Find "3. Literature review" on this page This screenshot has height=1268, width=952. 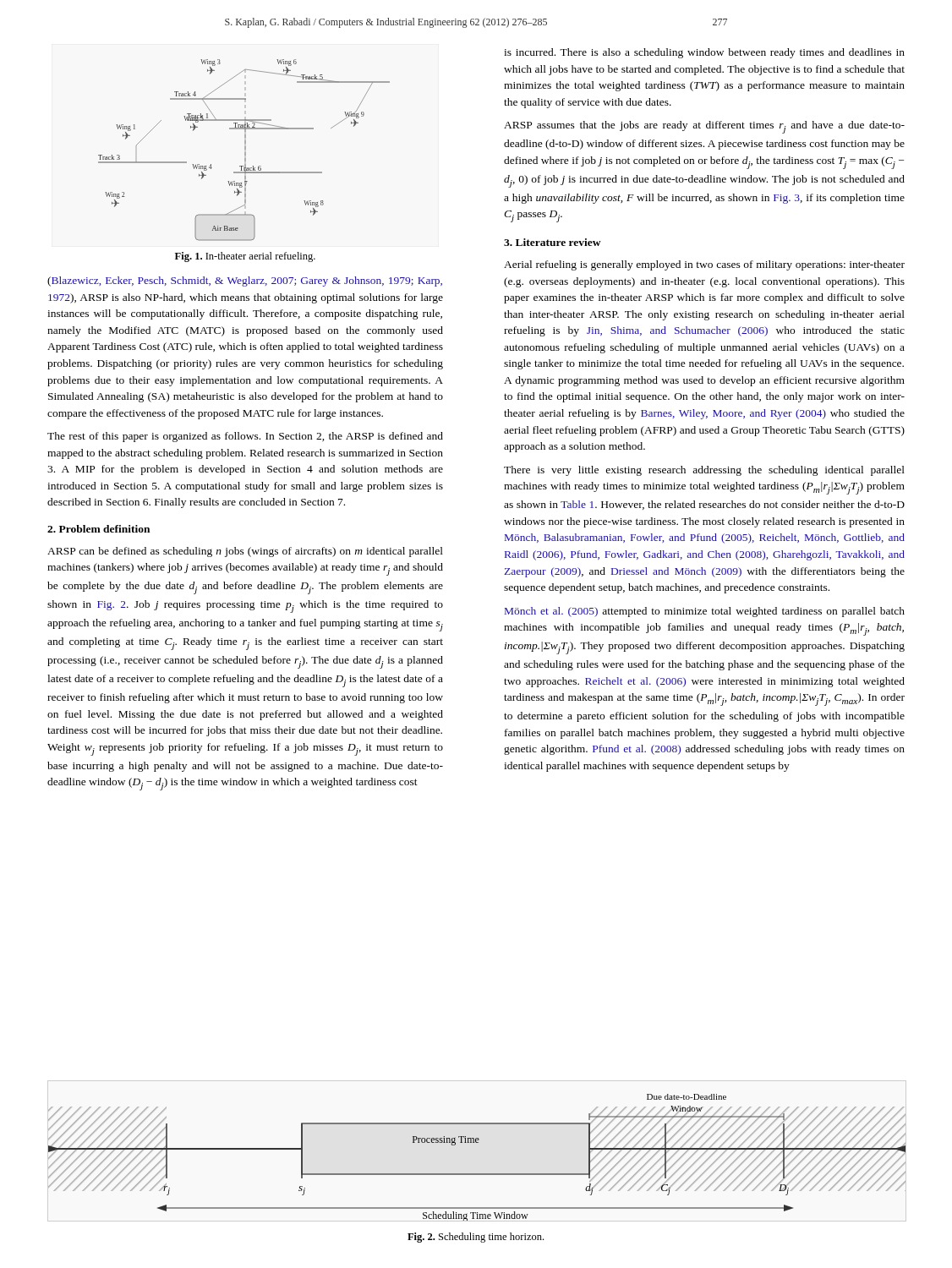[552, 242]
